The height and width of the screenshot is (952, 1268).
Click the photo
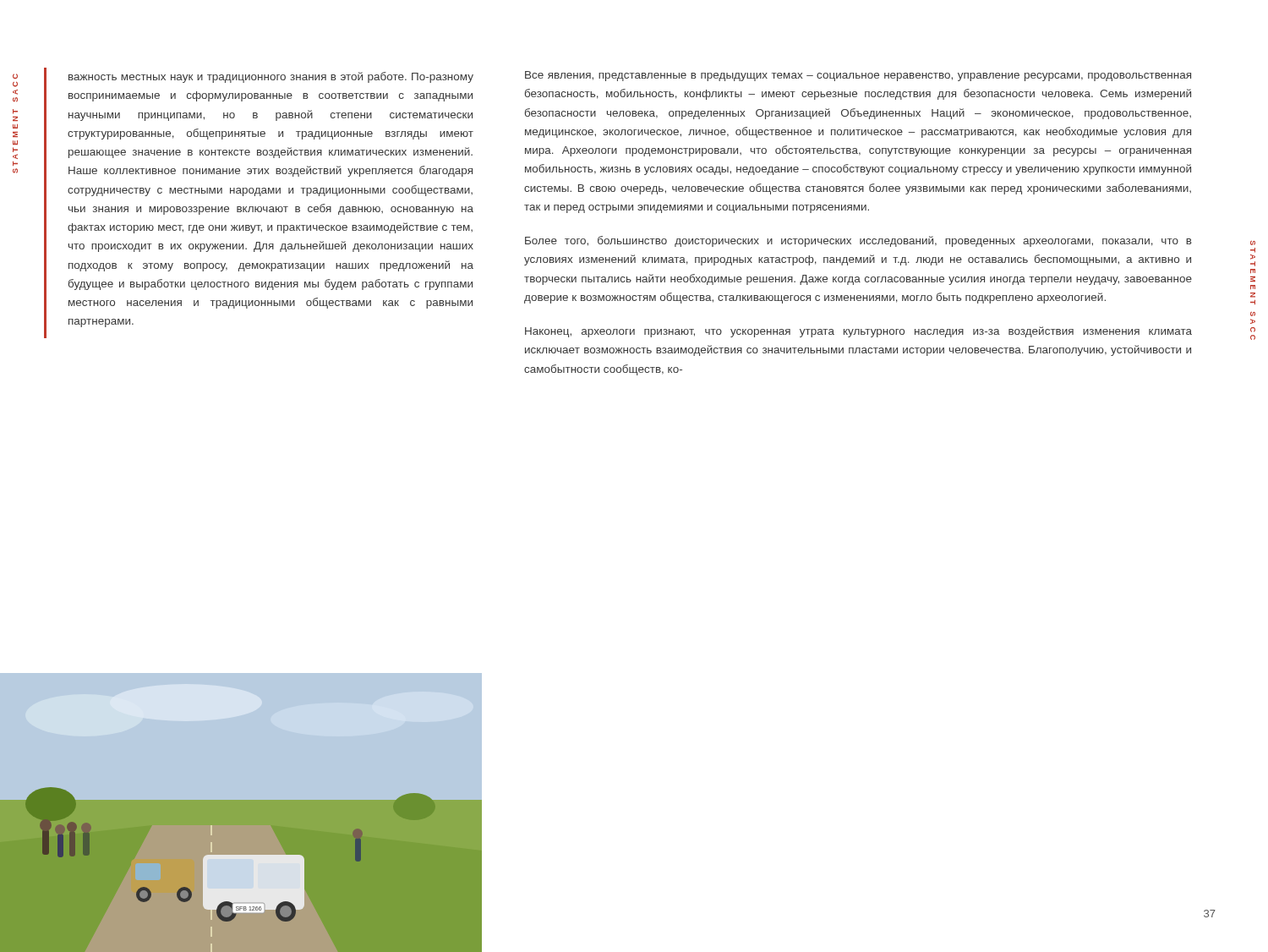click(x=241, y=812)
